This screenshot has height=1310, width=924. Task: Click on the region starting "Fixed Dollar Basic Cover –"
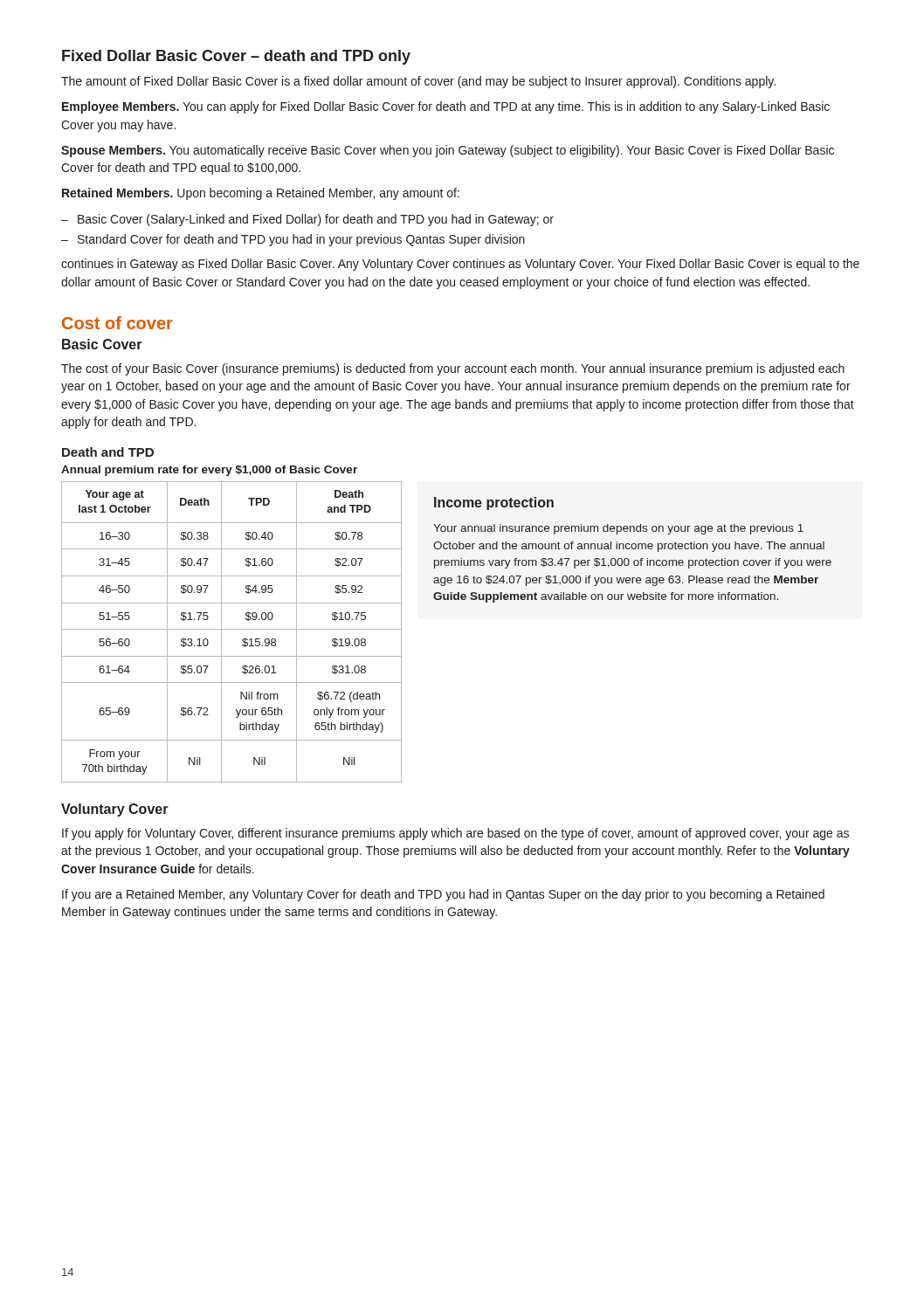tap(236, 57)
